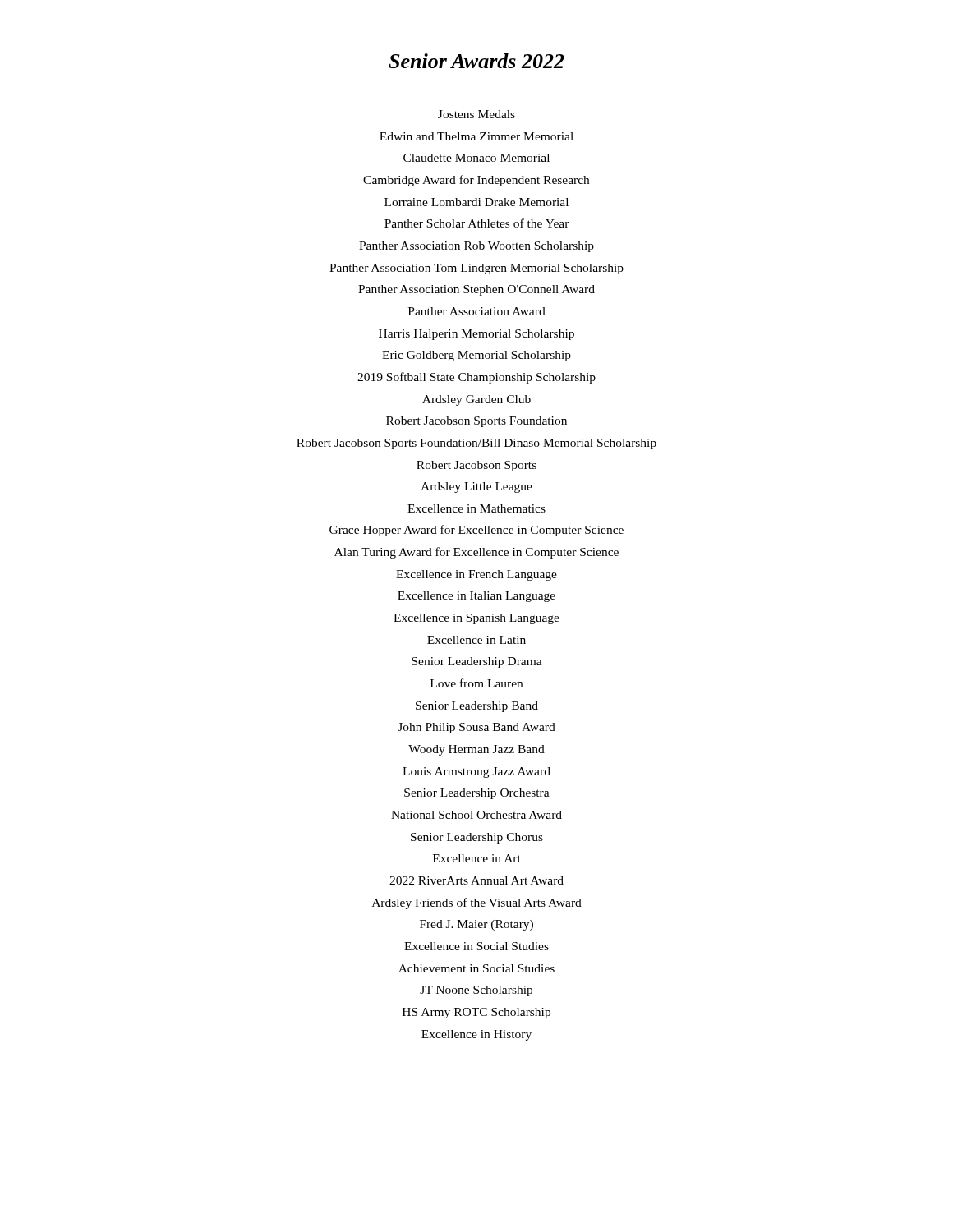The image size is (953, 1232).
Task: Point to the element starting "Achievement in Social Studies"
Action: [x=476, y=968]
